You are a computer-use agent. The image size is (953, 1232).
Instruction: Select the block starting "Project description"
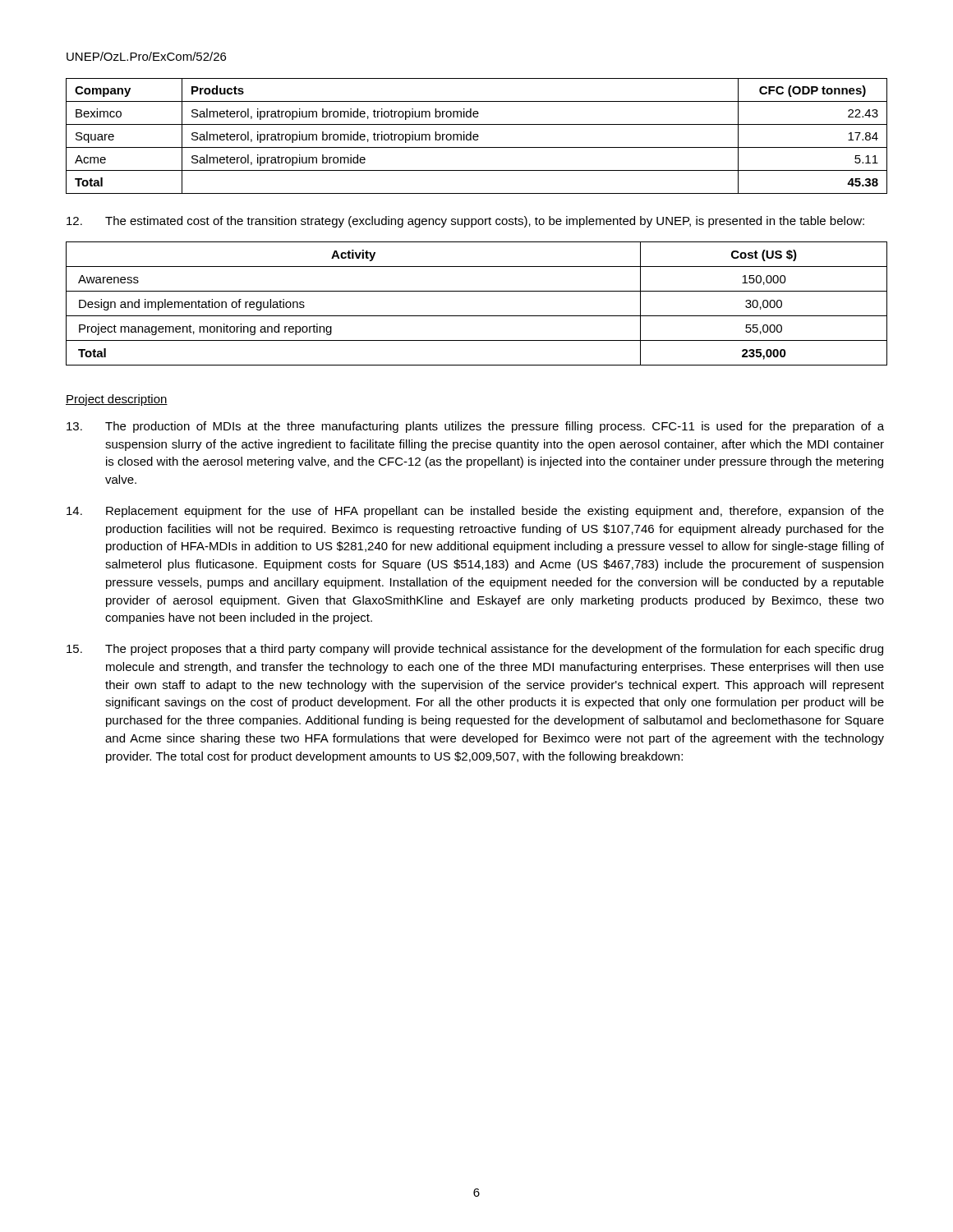coord(116,399)
